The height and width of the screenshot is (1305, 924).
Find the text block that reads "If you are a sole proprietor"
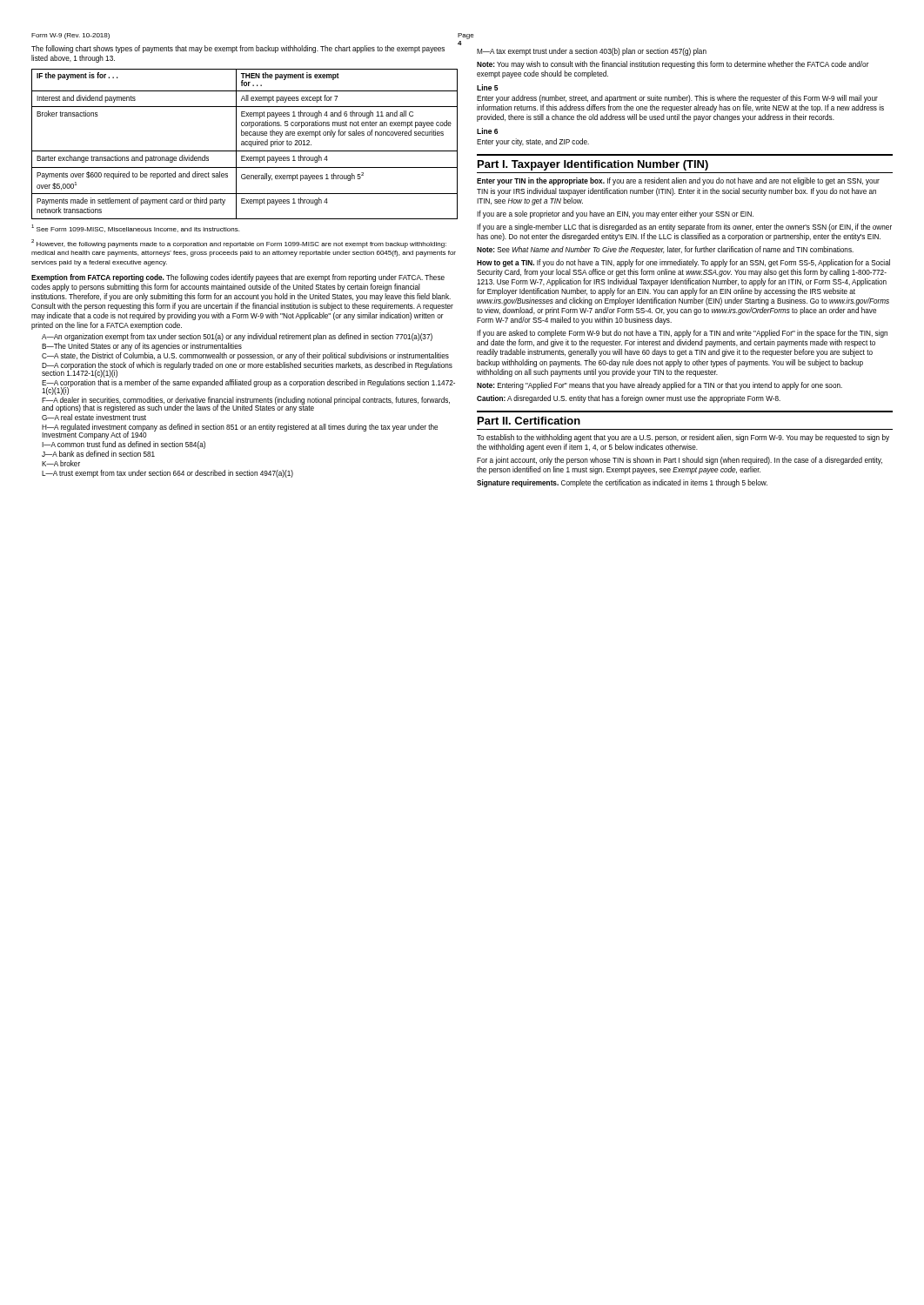click(x=615, y=214)
